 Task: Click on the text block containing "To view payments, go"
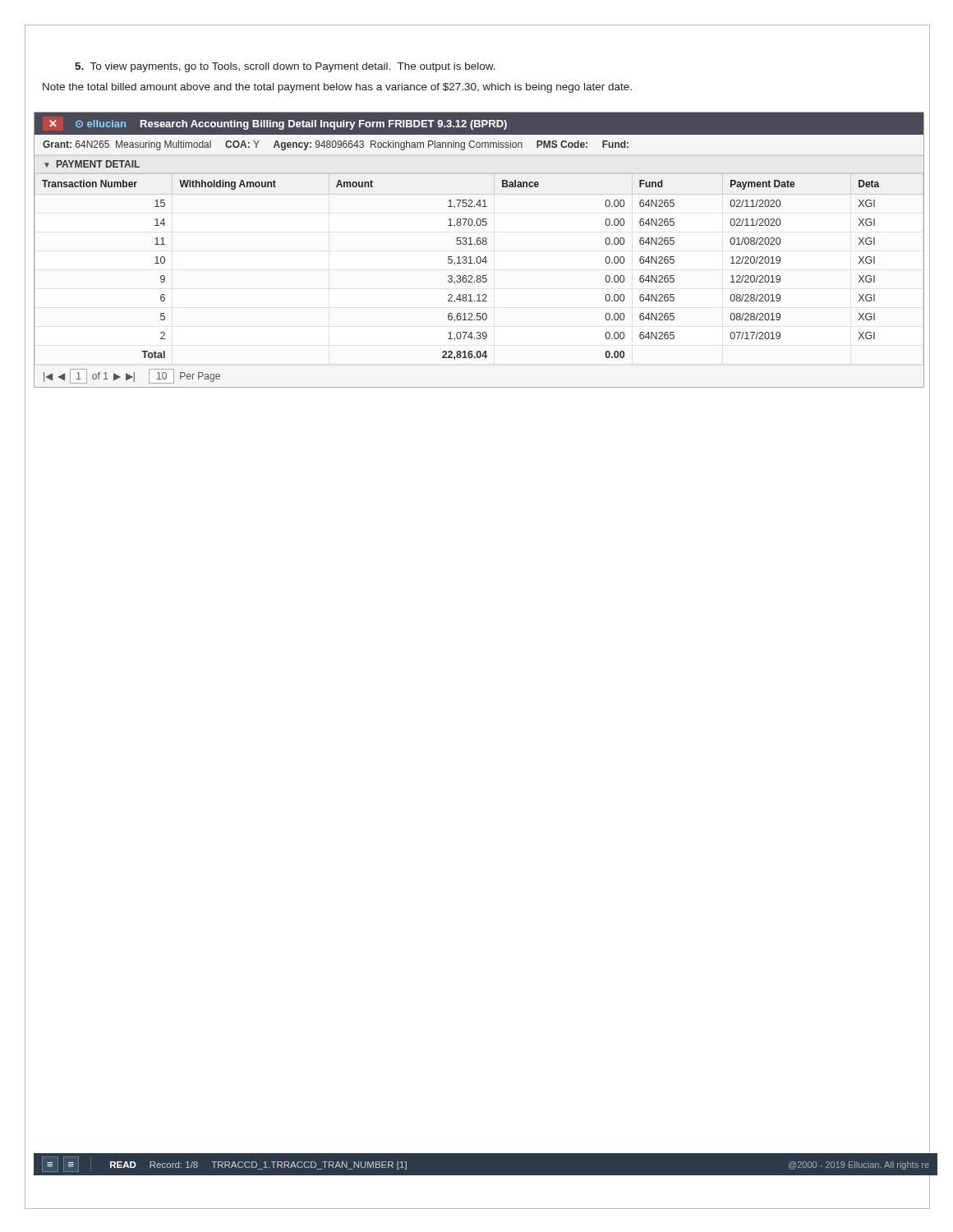point(477,77)
